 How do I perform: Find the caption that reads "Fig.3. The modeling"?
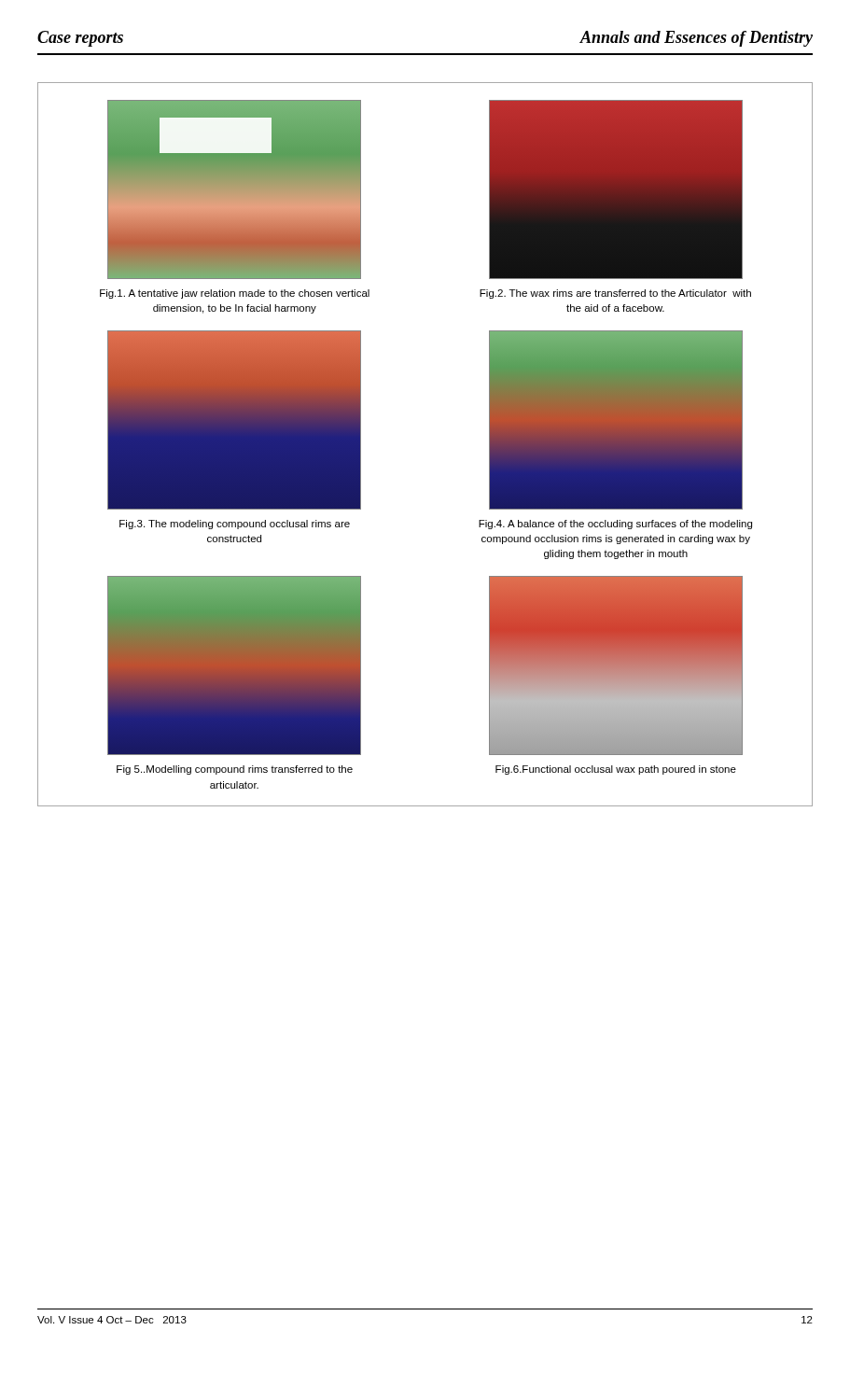[x=234, y=531]
